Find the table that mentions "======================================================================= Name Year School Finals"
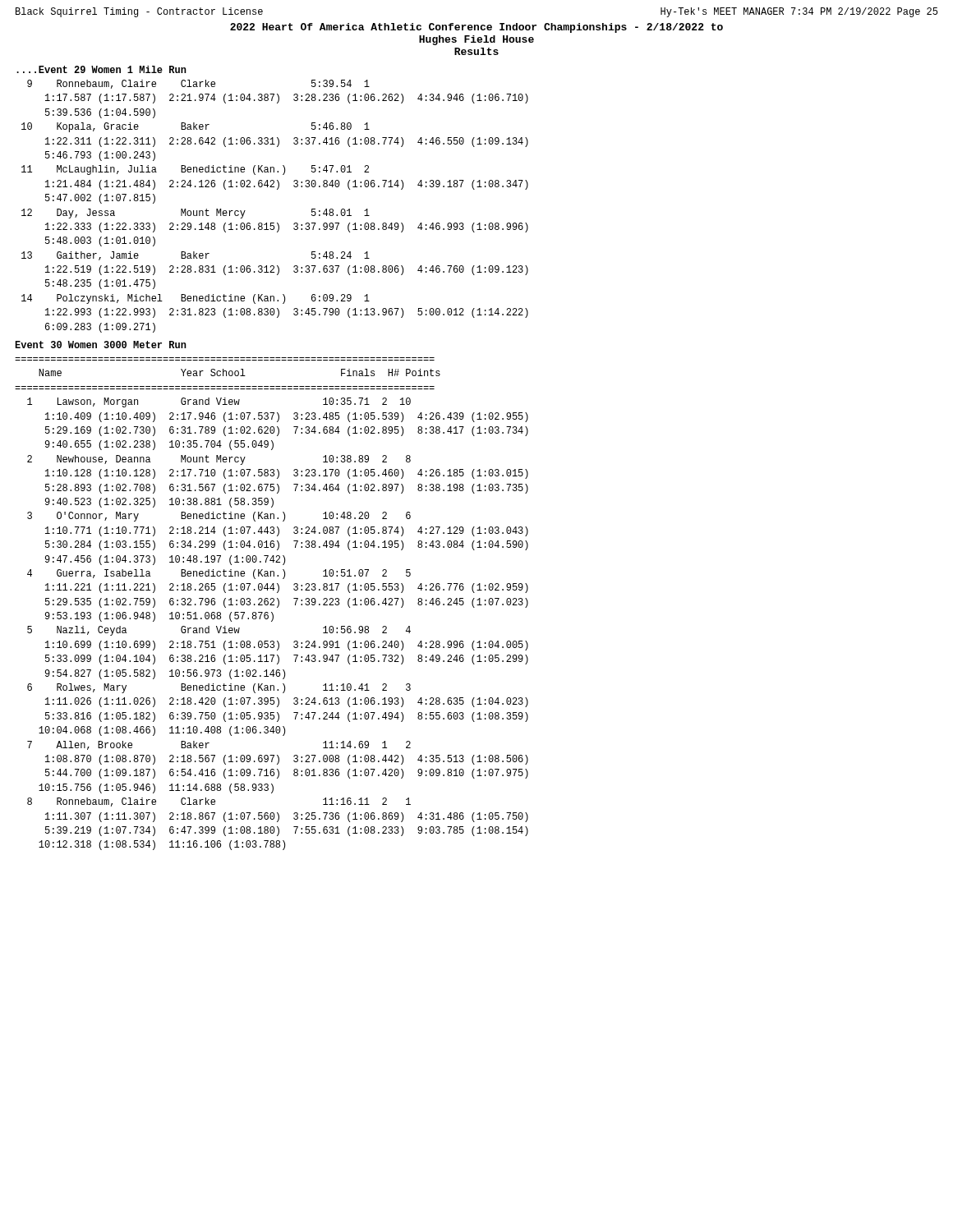953x1232 pixels. (476, 603)
